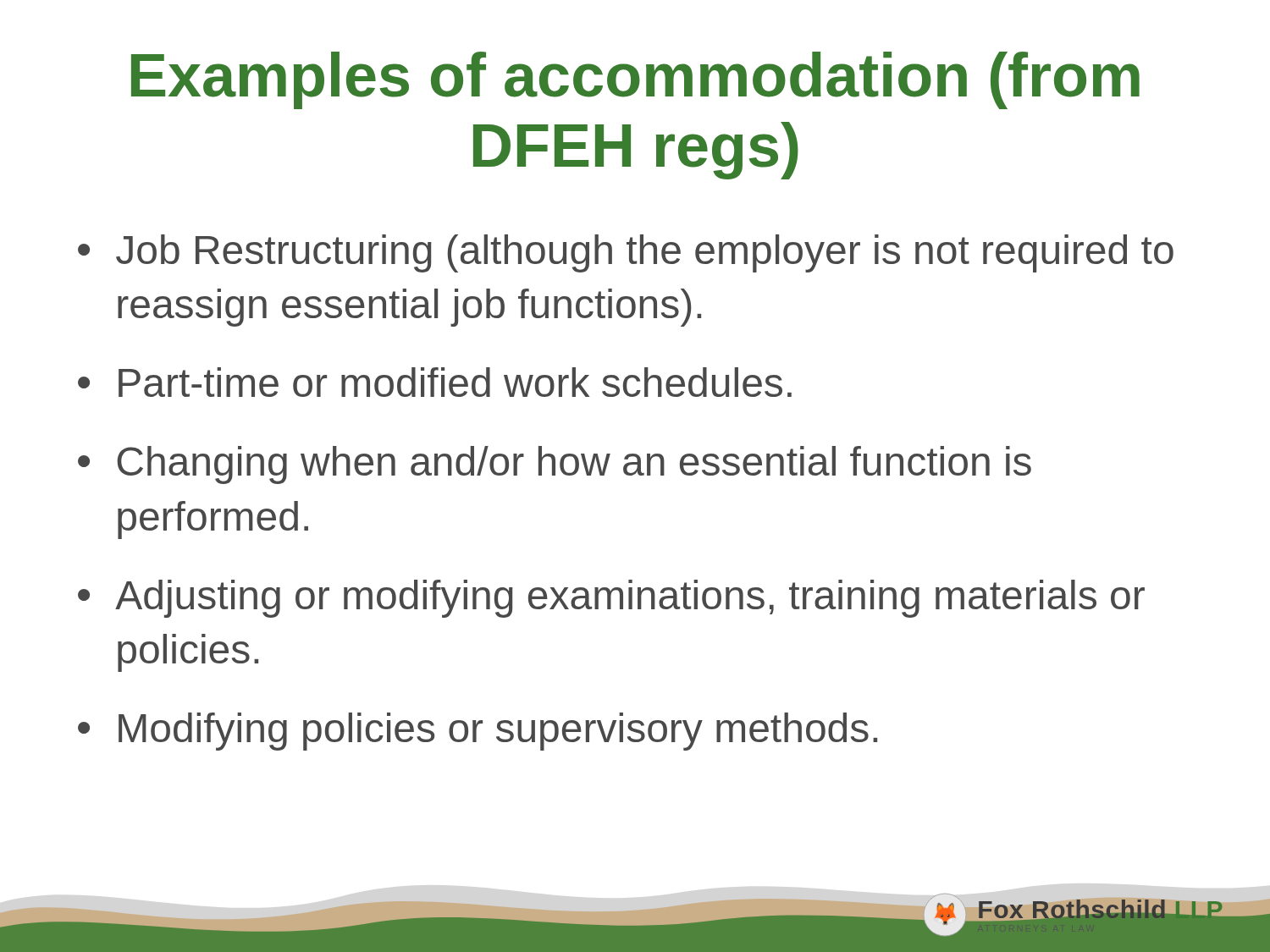
Task: Select the title
Action: coord(635,111)
